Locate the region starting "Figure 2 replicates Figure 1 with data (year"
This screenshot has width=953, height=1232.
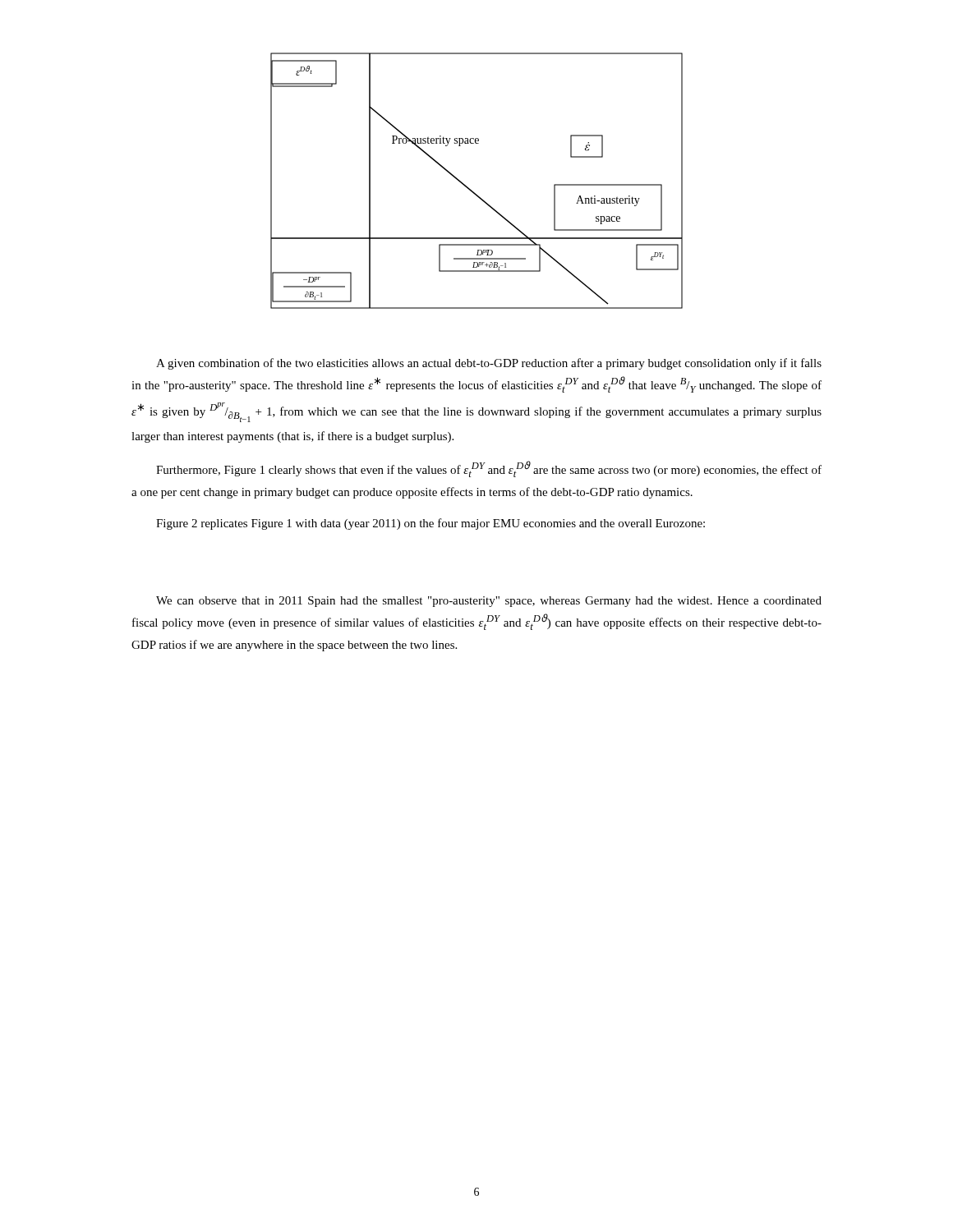476,523
